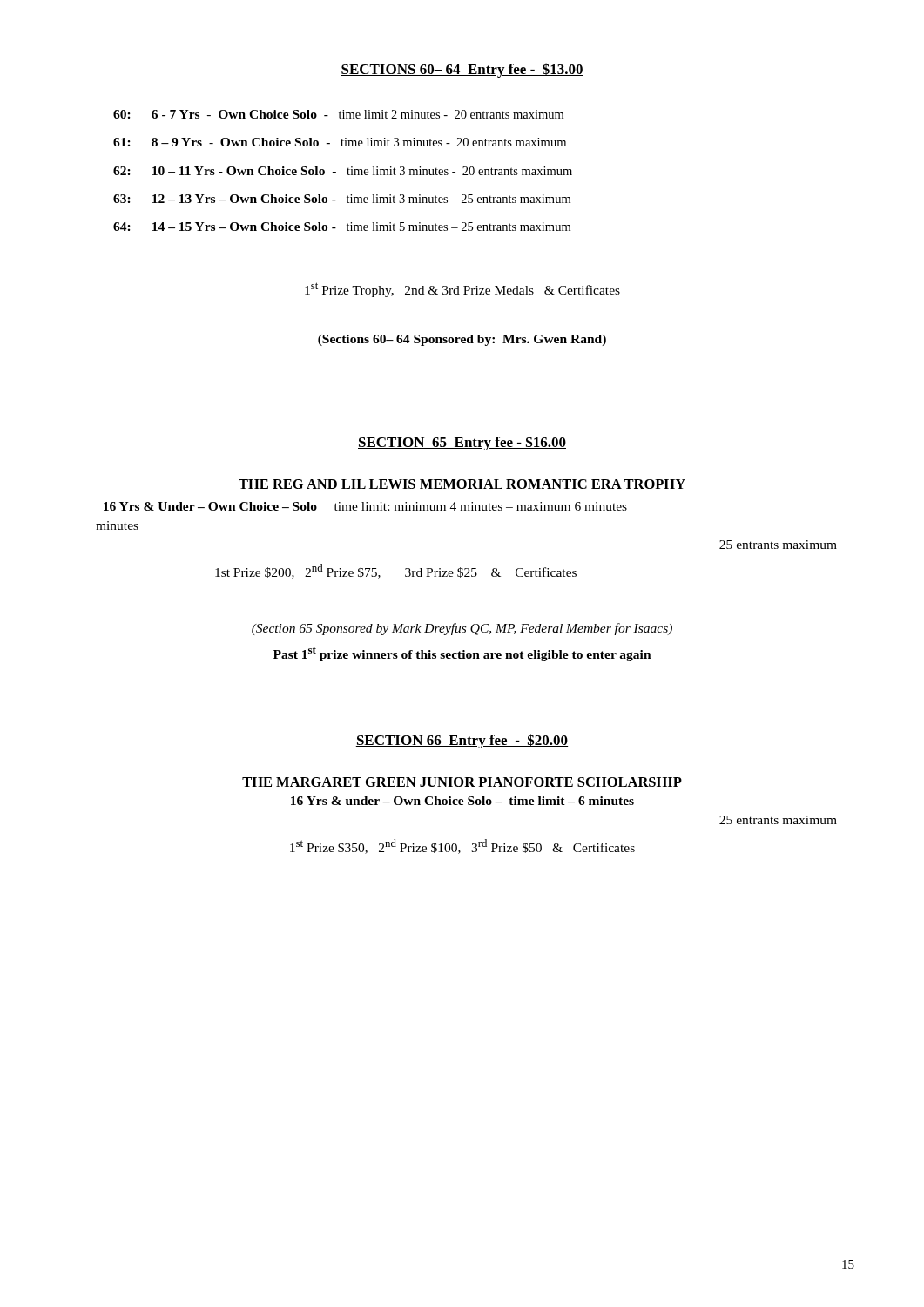924x1307 pixels.
Task: Click the passage that begins "64: 14 – 15 Yrs –"
Action: [x=342, y=227]
